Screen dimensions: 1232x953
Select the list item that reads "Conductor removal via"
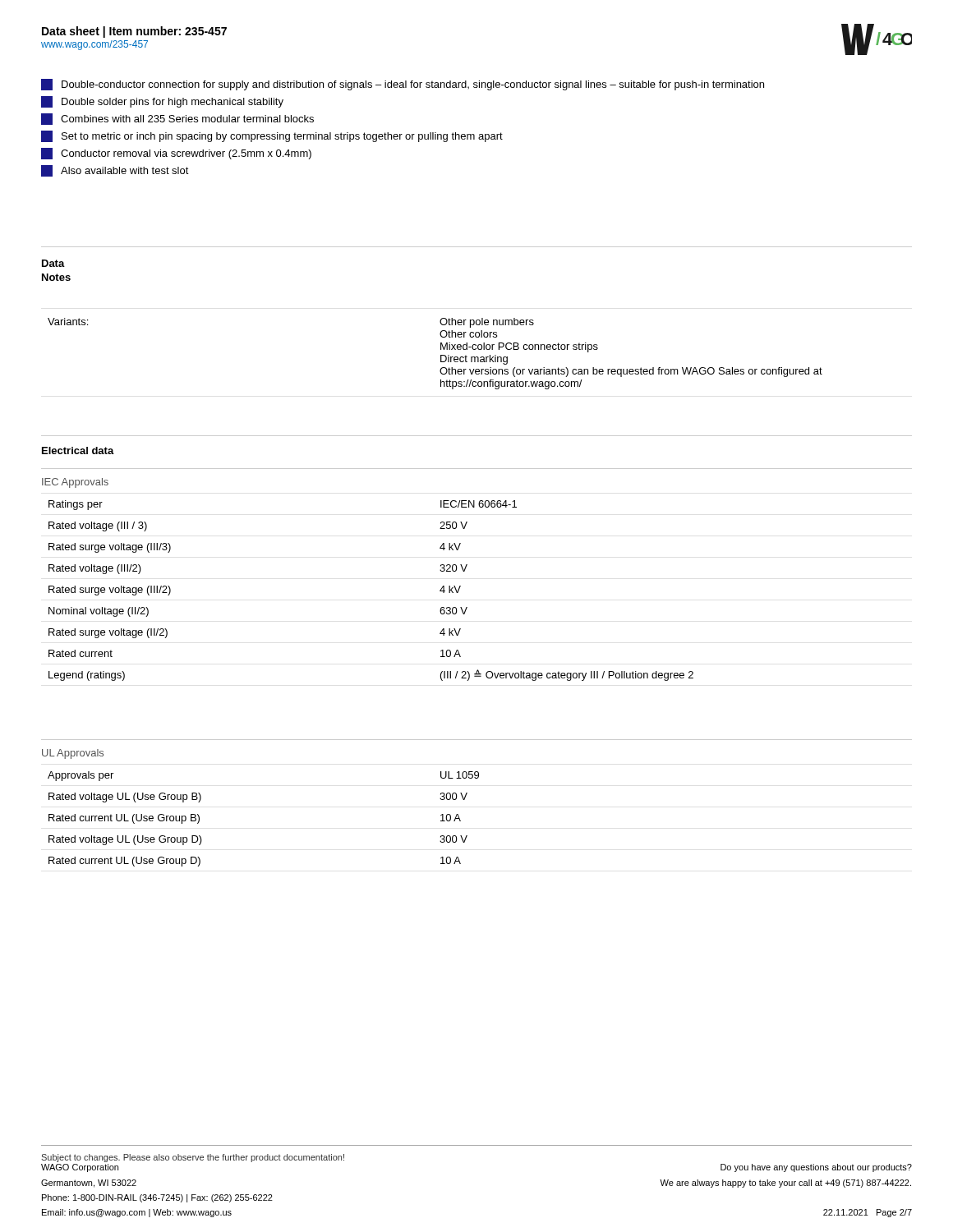click(x=176, y=153)
